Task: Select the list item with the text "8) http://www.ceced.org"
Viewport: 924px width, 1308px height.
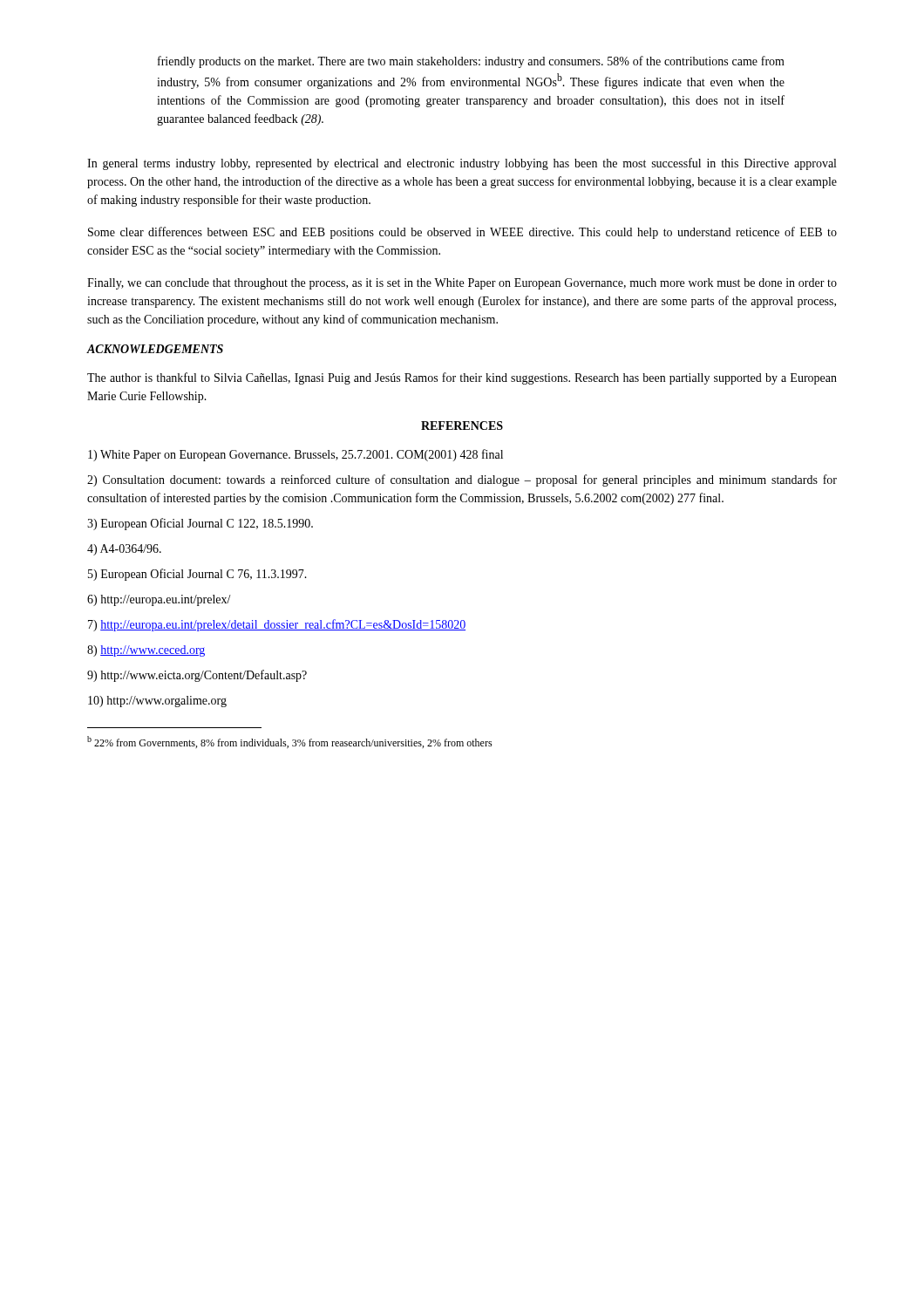Action: pos(146,650)
